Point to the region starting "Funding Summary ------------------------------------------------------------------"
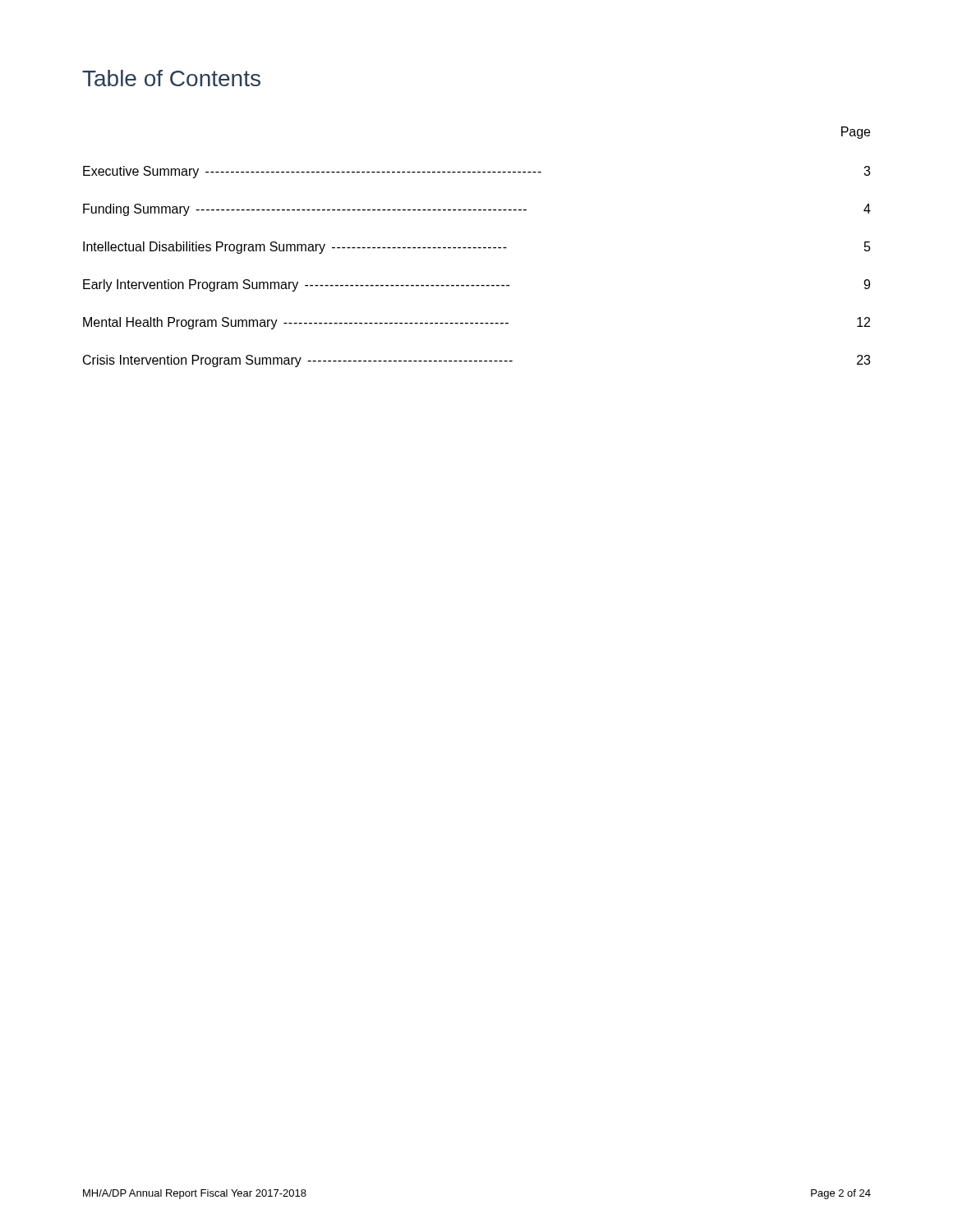953x1232 pixels. tap(476, 209)
